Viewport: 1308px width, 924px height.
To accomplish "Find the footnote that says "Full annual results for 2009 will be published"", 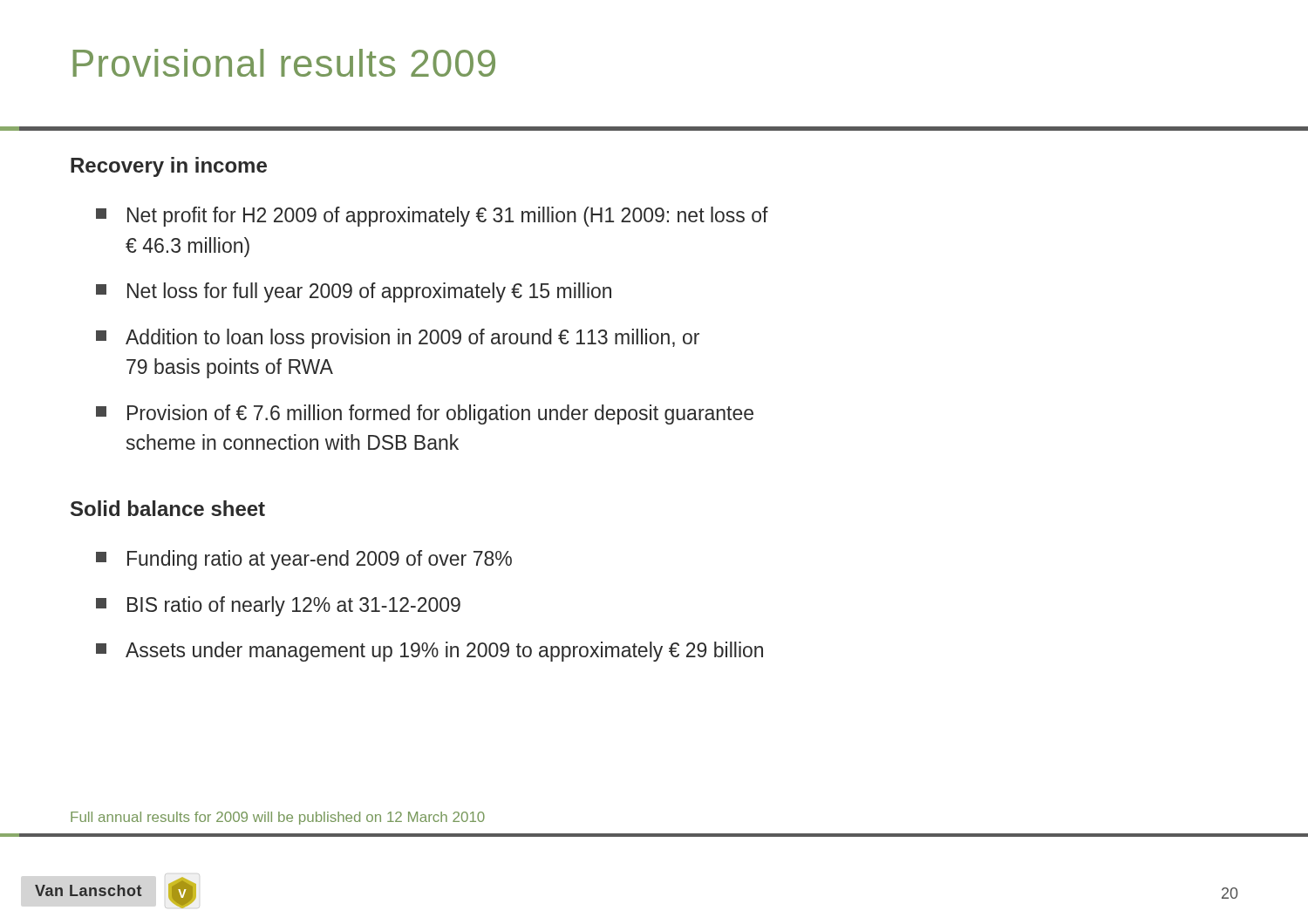I will tap(277, 817).
